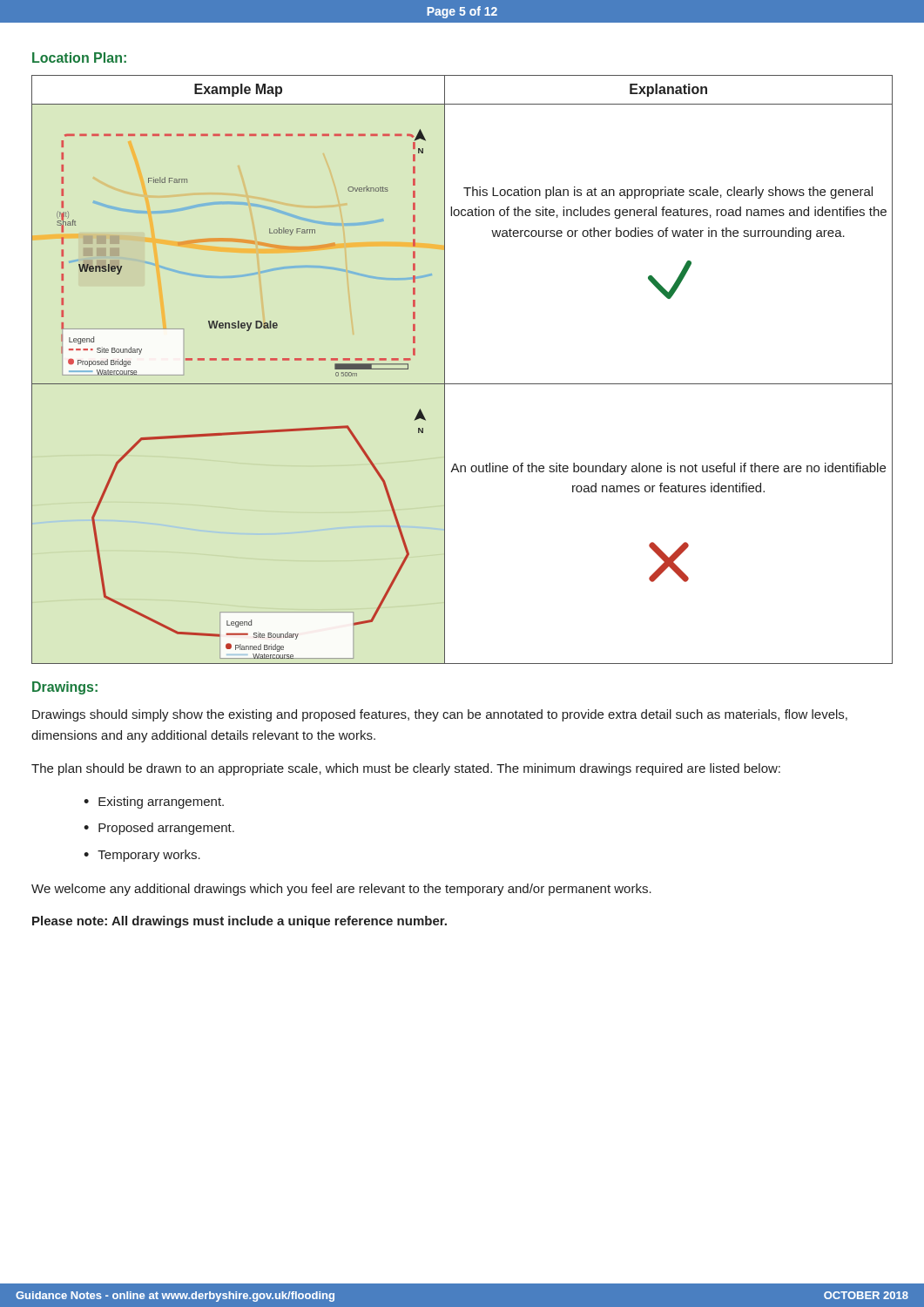Screen dimensions: 1307x924
Task: Navigate to the text block starting "The plan should be drawn to an"
Action: coord(406,768)
